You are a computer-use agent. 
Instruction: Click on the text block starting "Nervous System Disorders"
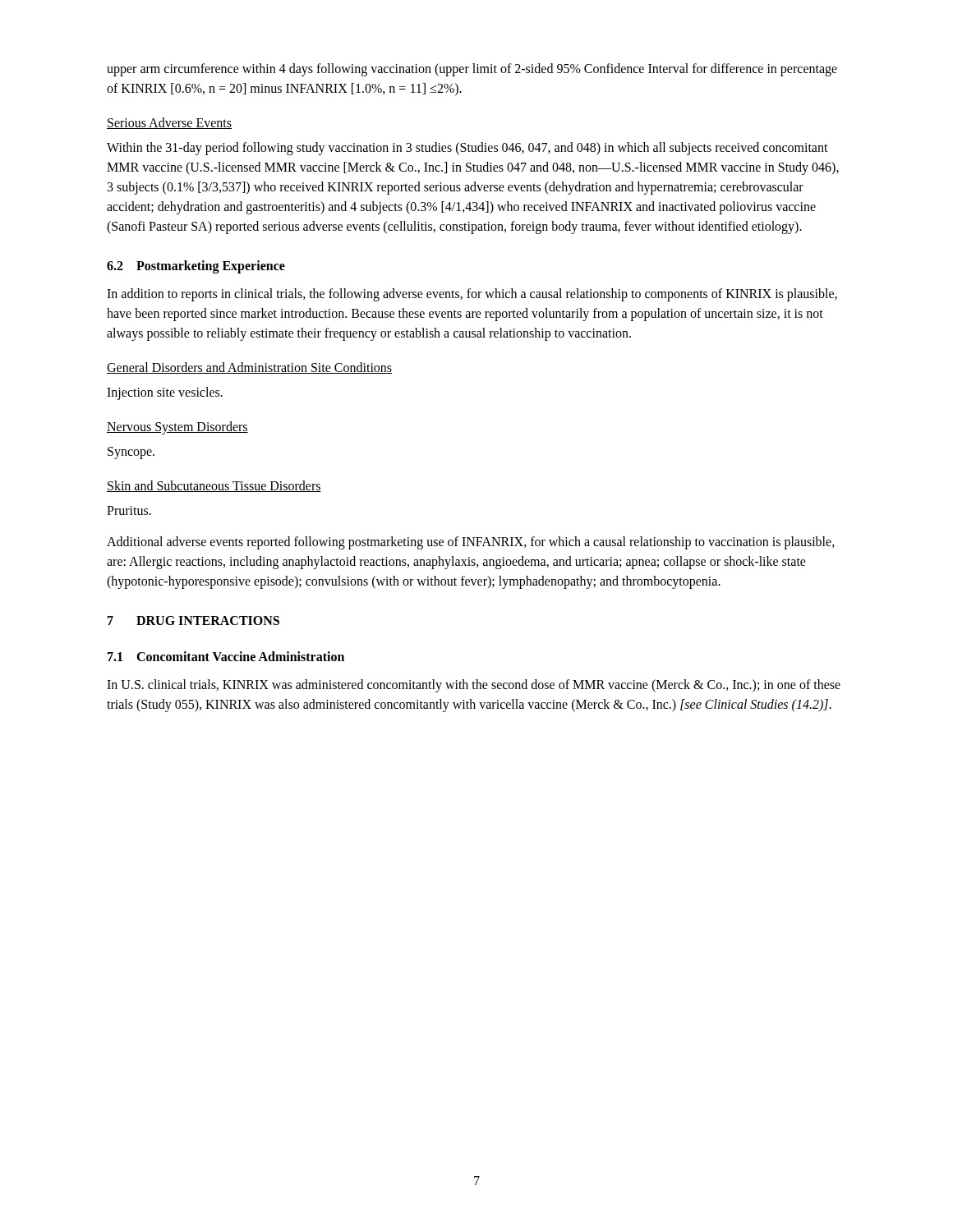pyautogui.click(x=177, y=427)
